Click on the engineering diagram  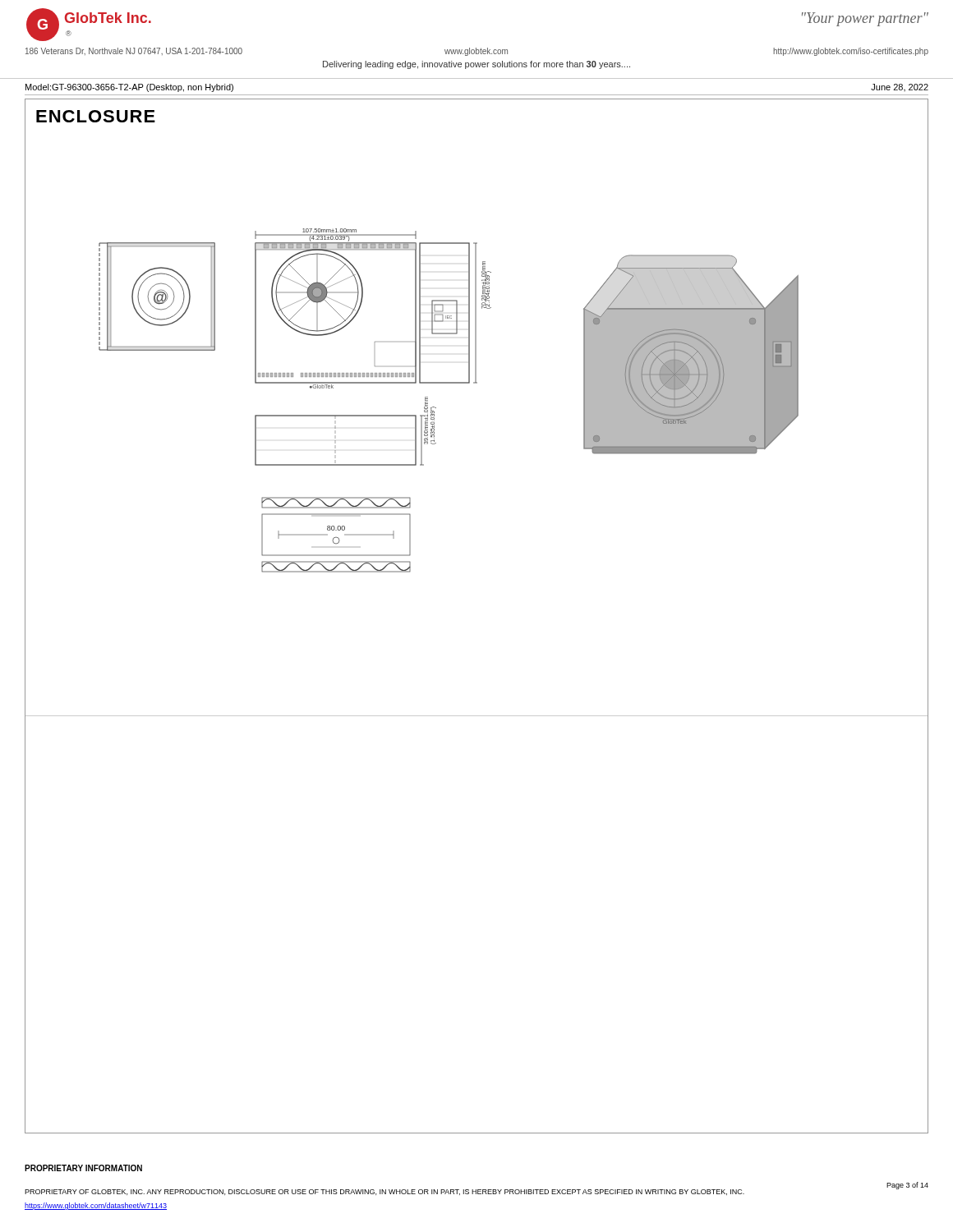(x=476, y=428)
